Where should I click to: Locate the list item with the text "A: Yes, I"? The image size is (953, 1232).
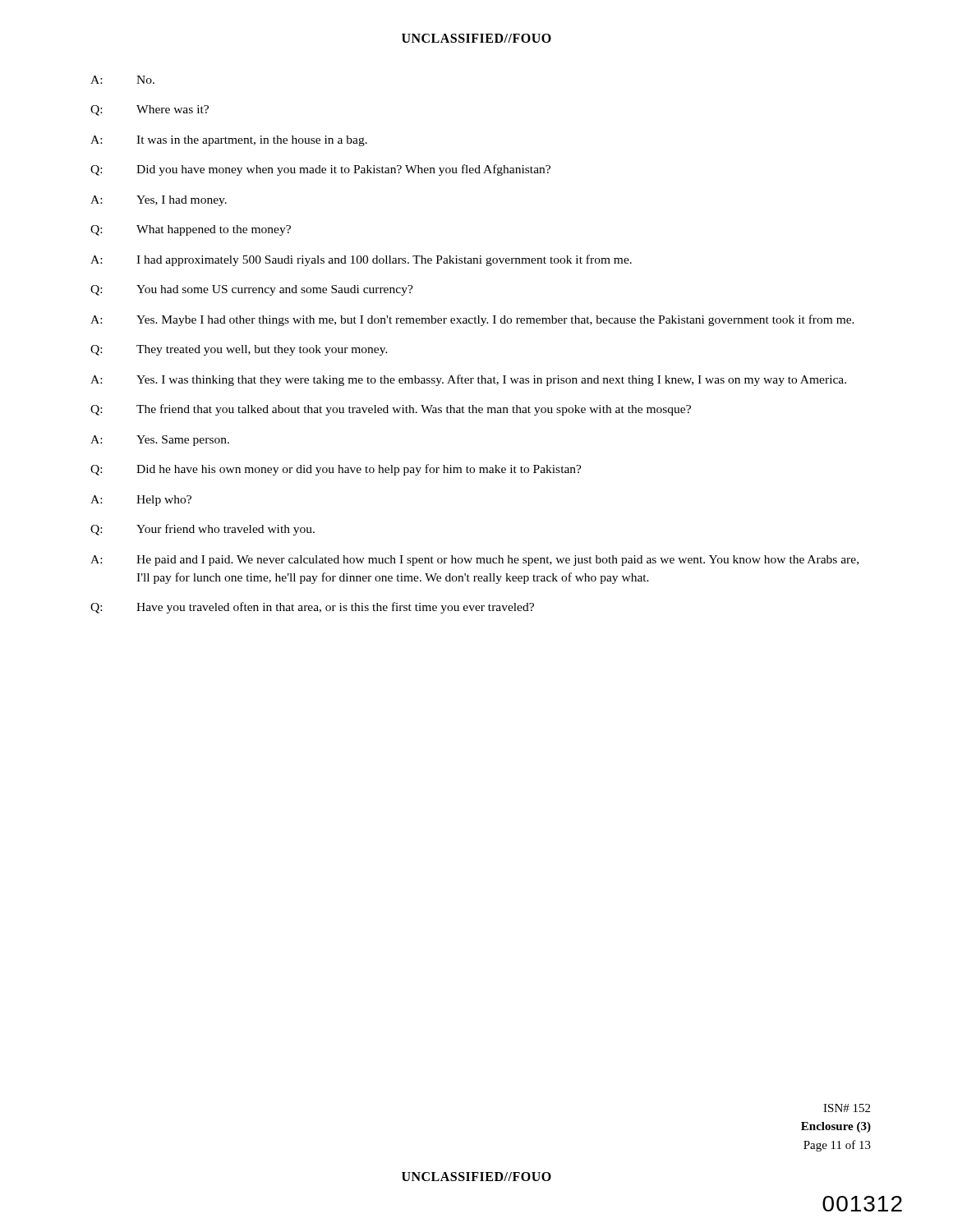pyautogui.click(x=159, y=201)
